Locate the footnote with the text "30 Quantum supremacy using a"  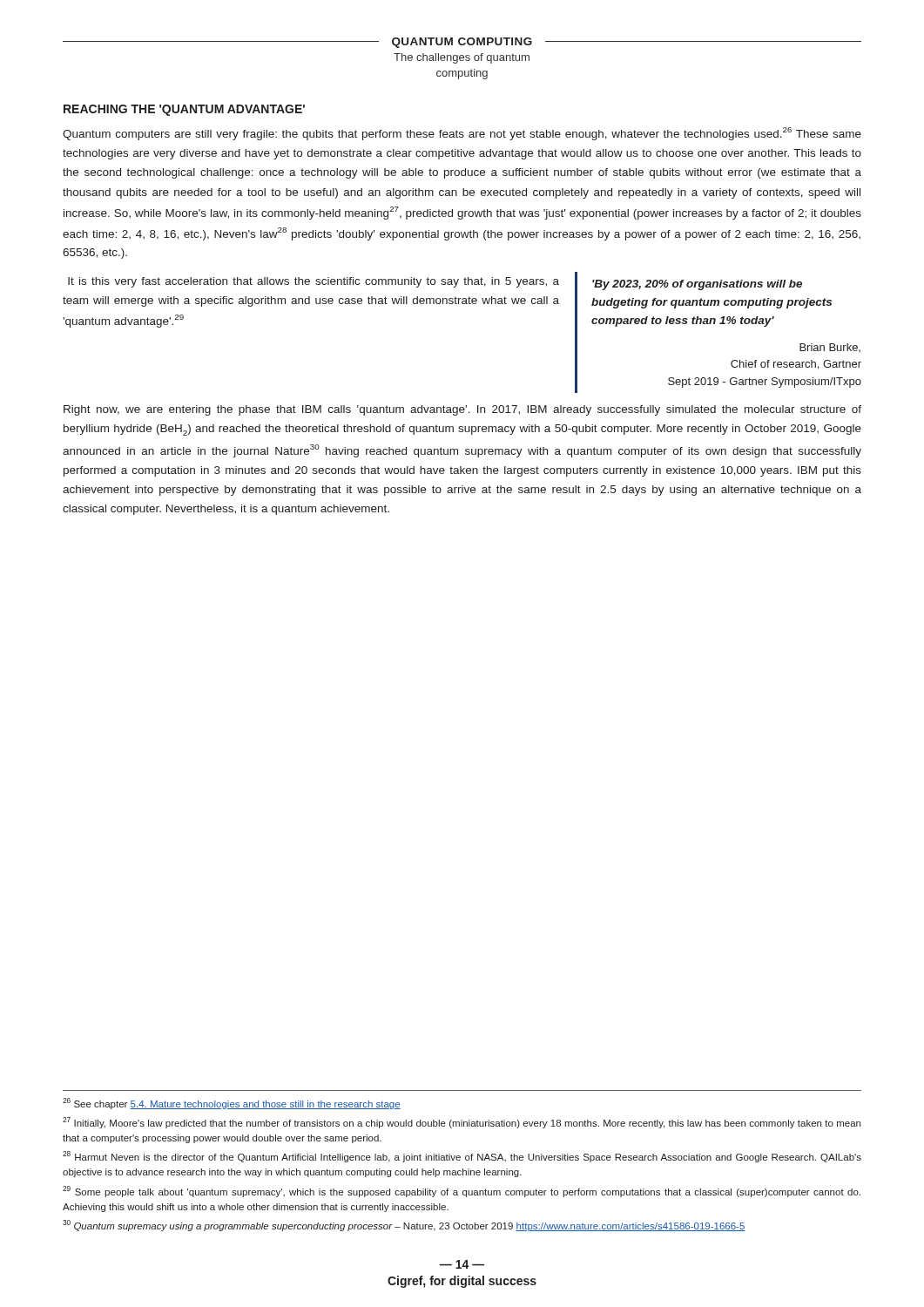(404, 1225)
